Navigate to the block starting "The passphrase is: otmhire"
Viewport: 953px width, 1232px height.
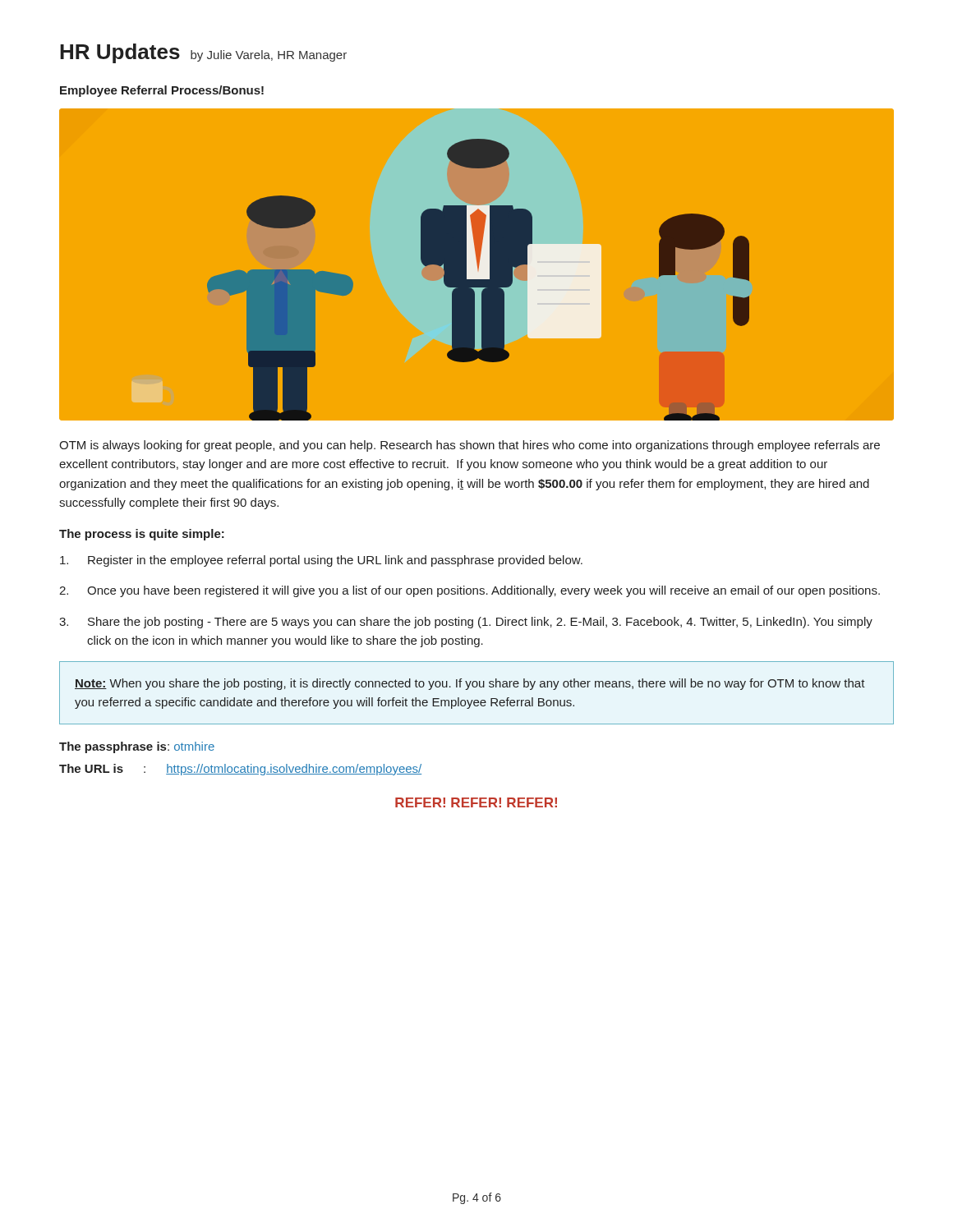137,746
